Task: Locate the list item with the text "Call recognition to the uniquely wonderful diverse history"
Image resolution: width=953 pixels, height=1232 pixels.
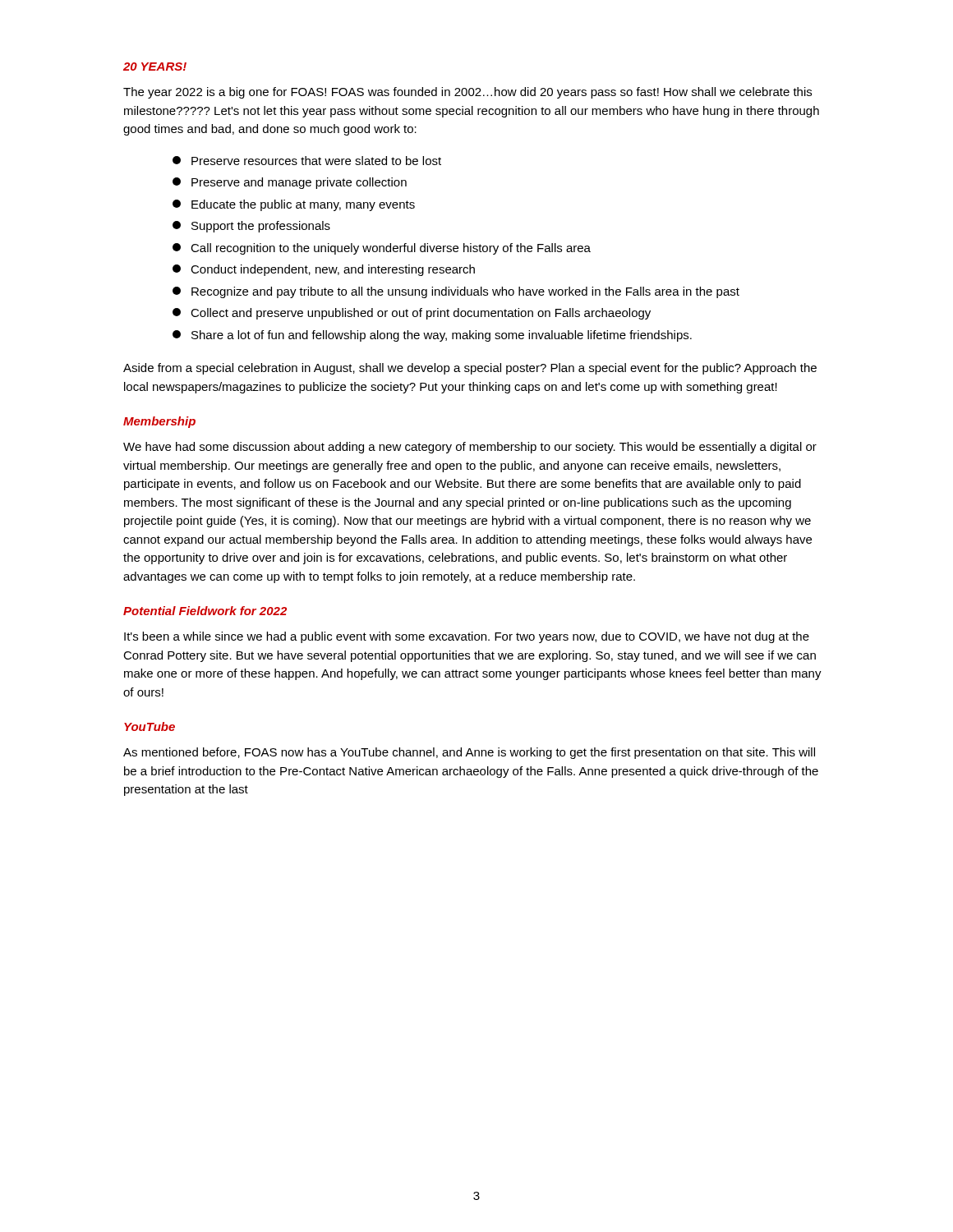Action: tap(382, 248)
